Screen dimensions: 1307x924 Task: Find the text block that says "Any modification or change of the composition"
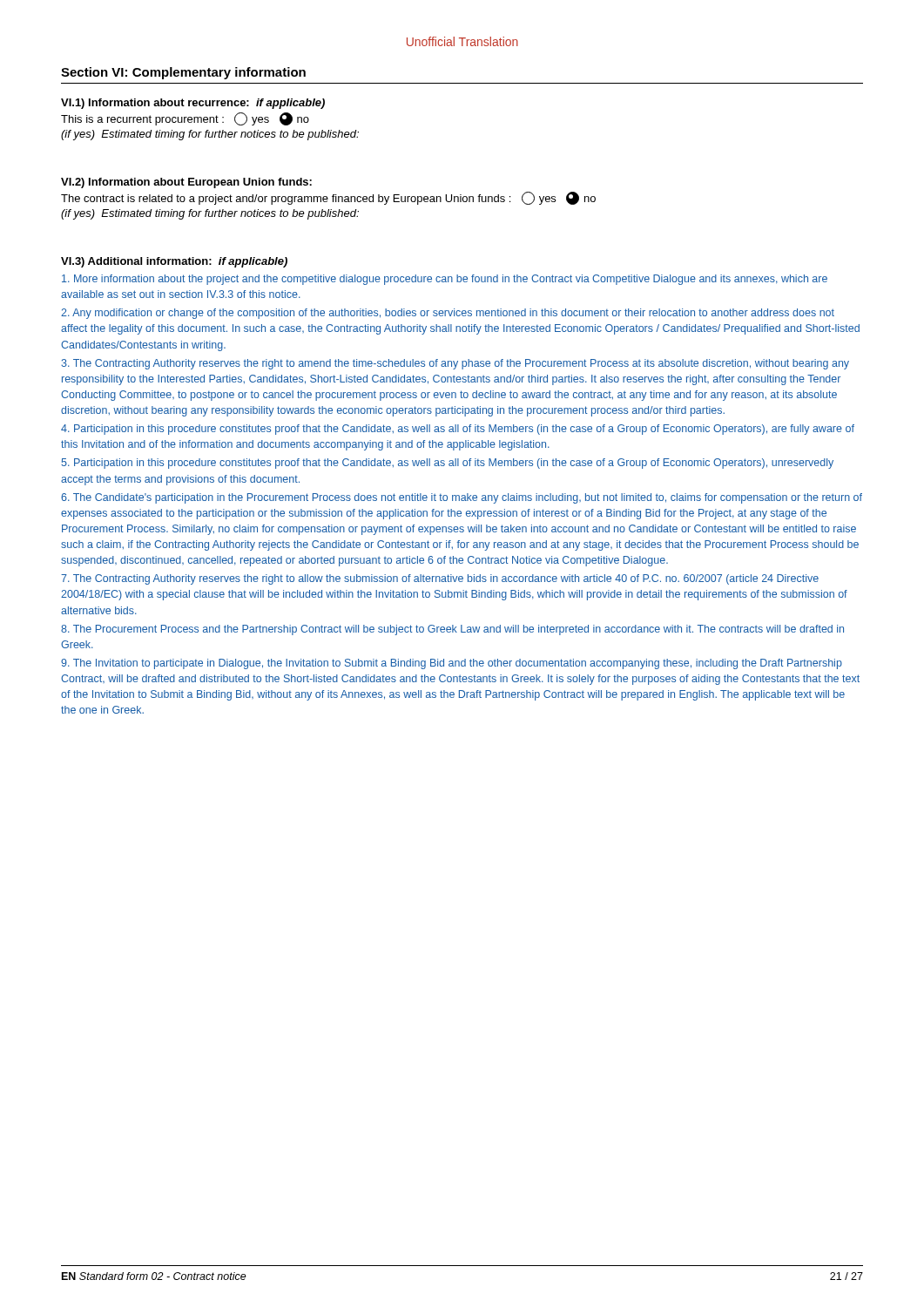461,329
